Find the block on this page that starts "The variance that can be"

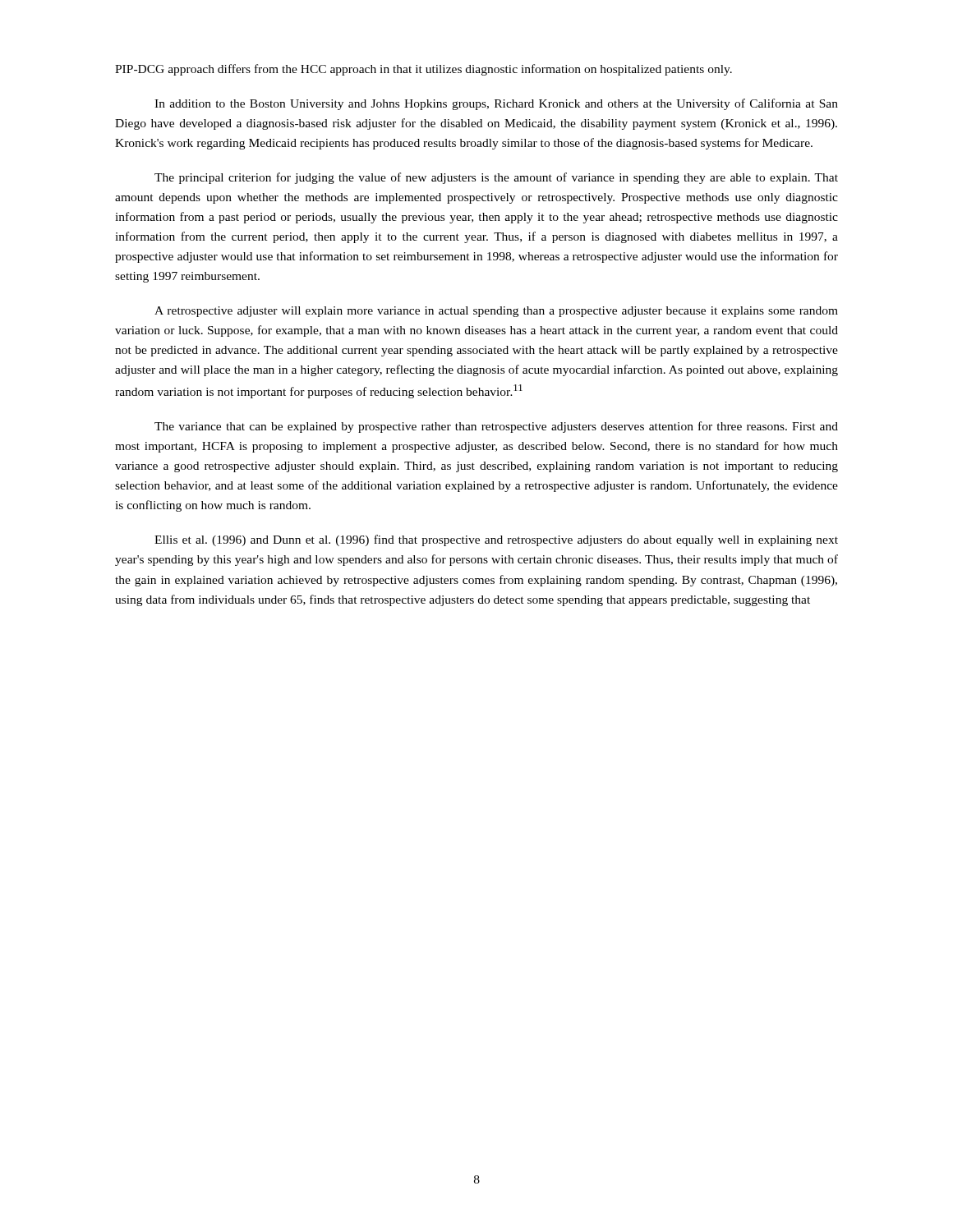pyautogui.click(x=476, y=466)
